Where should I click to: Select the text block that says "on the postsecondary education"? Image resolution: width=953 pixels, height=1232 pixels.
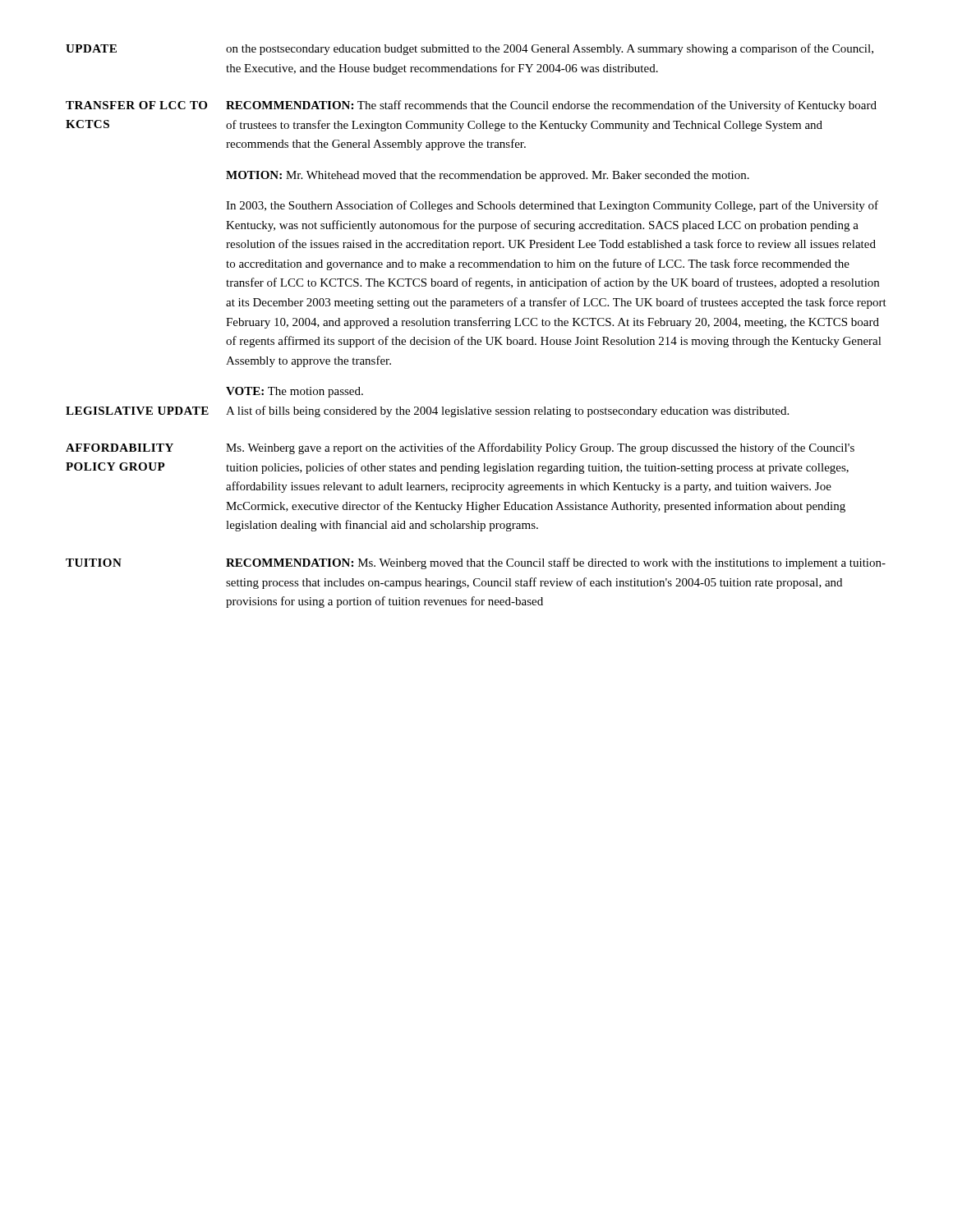pyautogui.click(x=557, y=59)
